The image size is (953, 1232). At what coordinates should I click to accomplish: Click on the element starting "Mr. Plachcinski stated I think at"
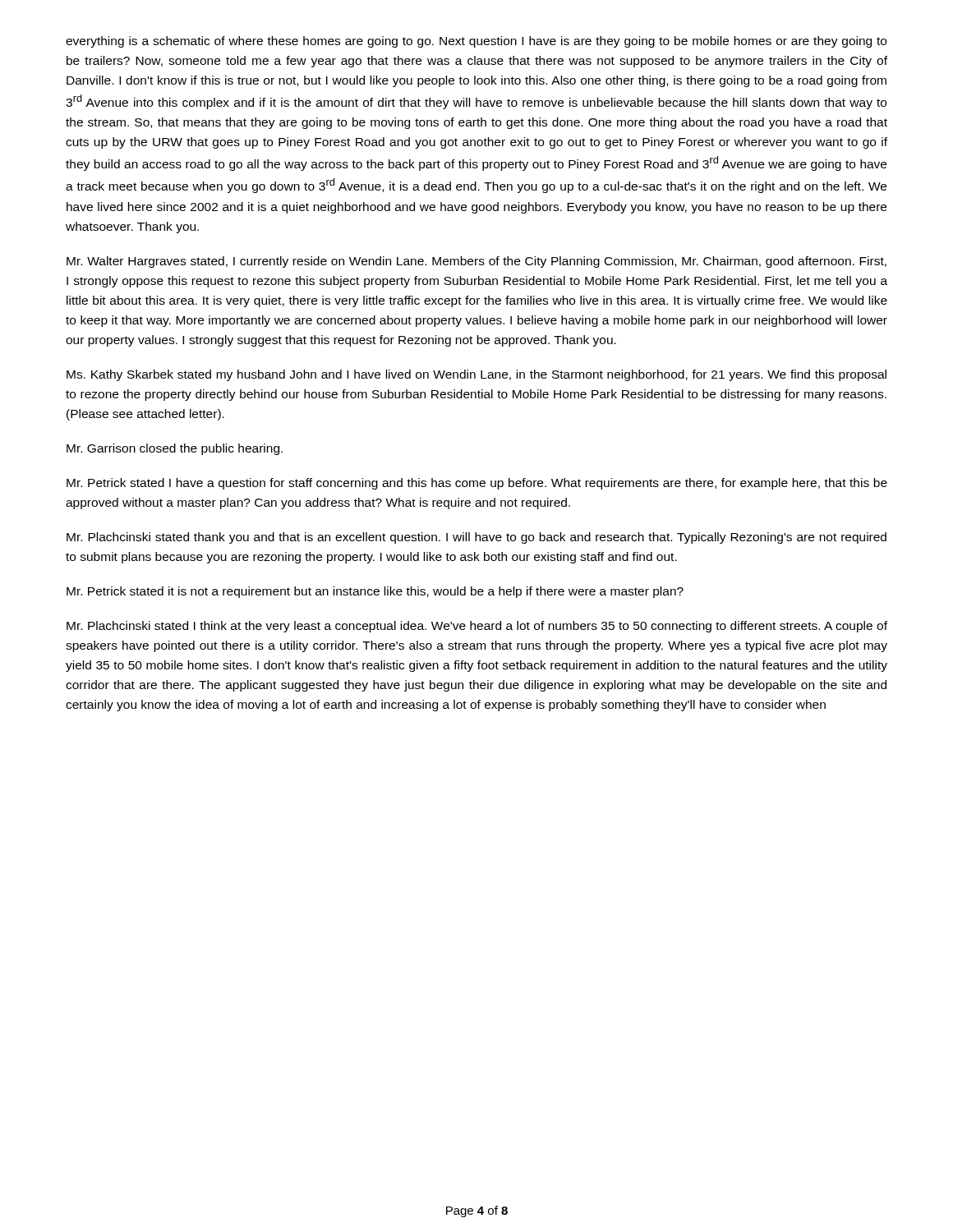tap(476, 665)
